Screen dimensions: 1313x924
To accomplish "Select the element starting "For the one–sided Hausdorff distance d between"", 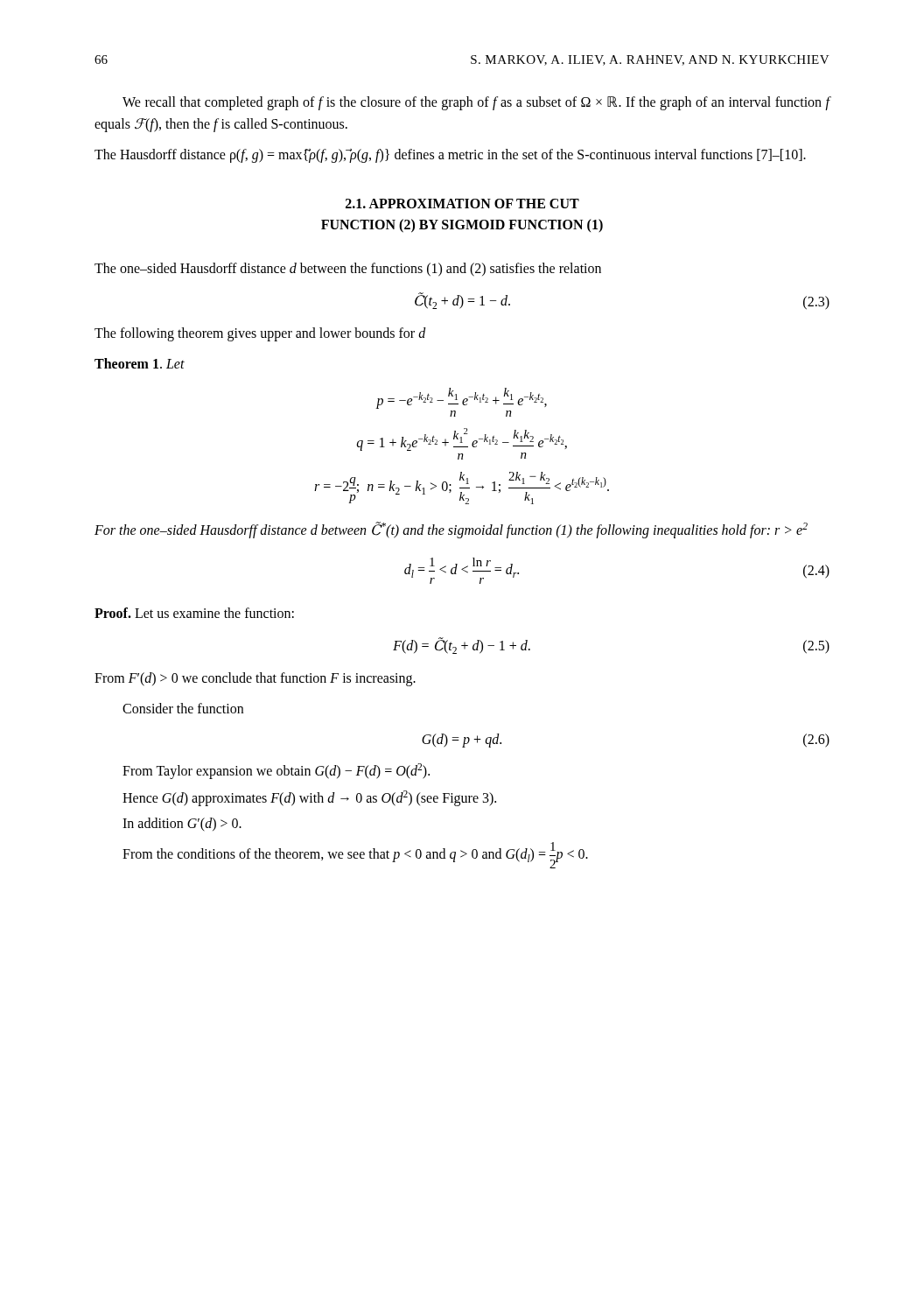I will coord(462,530).
